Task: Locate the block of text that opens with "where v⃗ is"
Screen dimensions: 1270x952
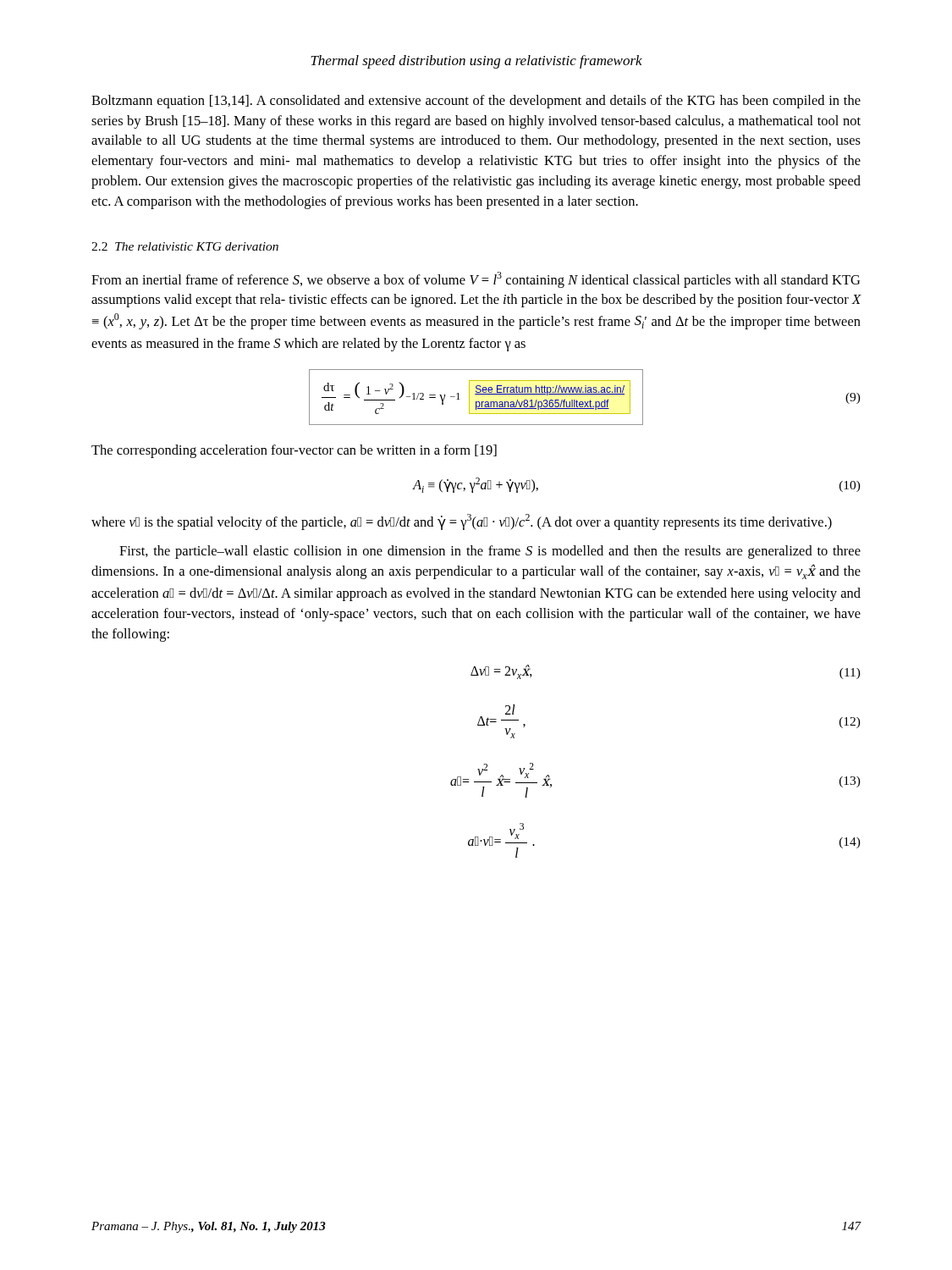Action: [x=462, y=521]
